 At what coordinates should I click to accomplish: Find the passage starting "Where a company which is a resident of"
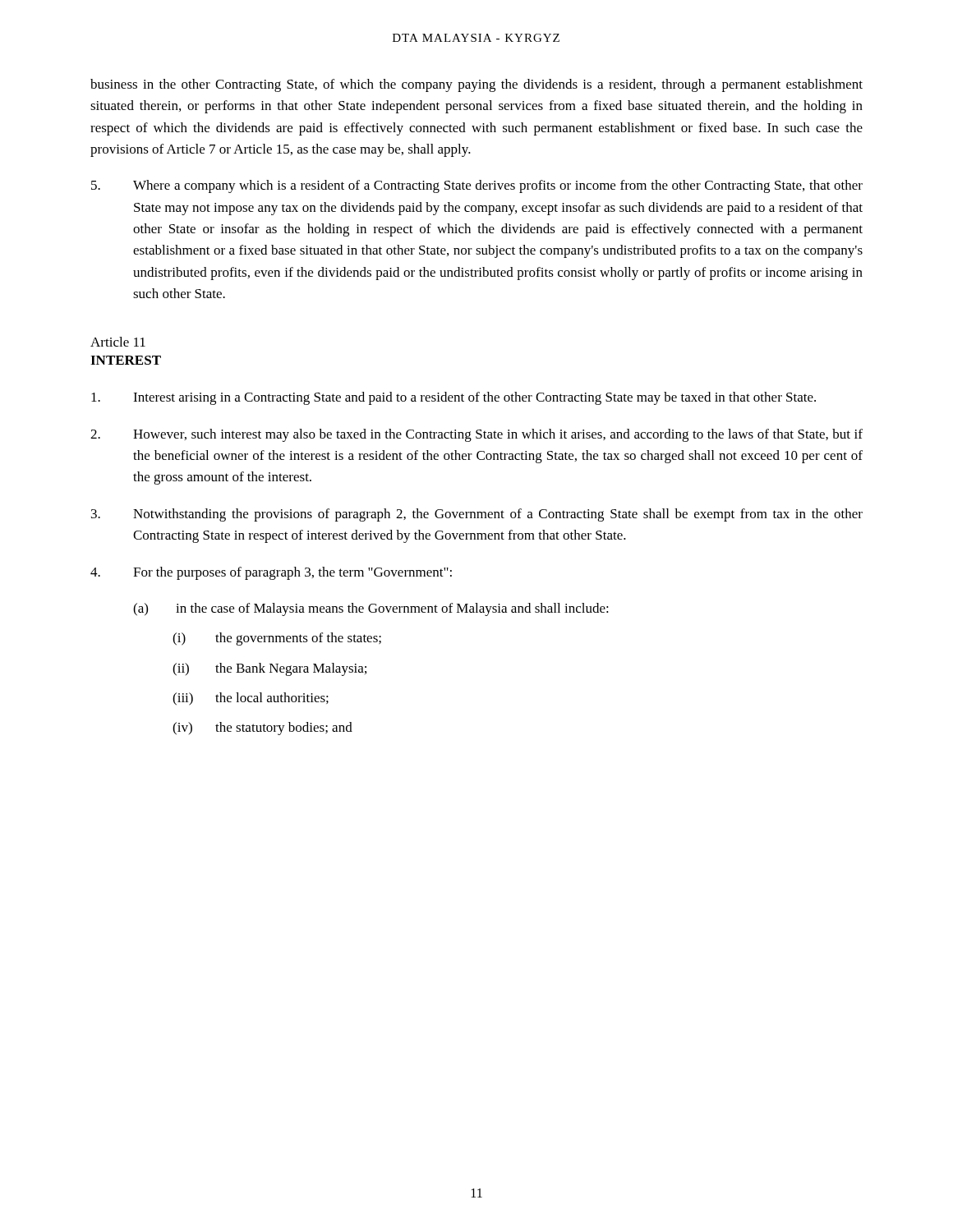(x=476, y=240)
